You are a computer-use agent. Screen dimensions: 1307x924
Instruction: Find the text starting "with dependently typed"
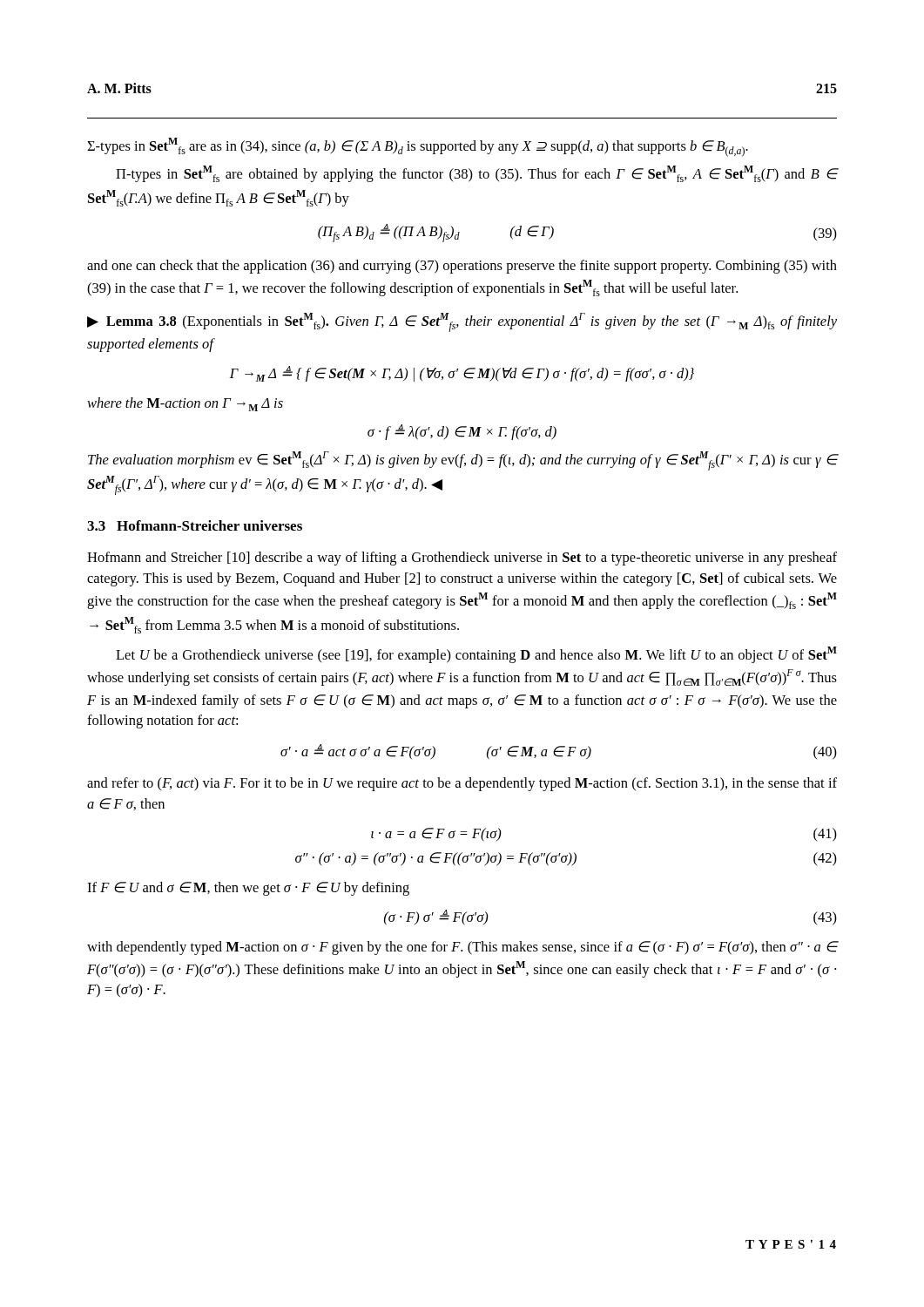pos(462,968)
